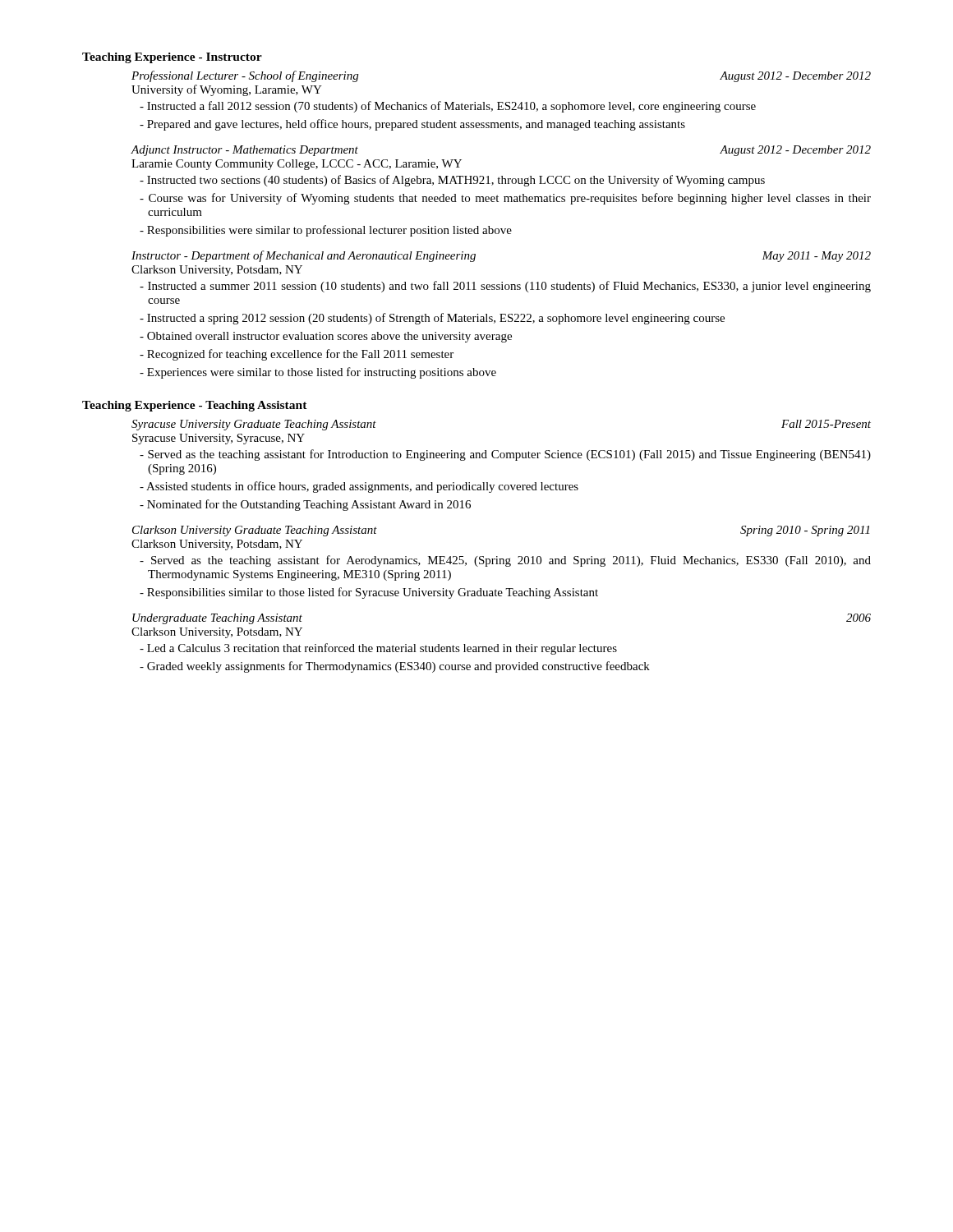
Task: Point to the block starting "Clarkson University Graduate Teaching"
Action: (501, 561)
